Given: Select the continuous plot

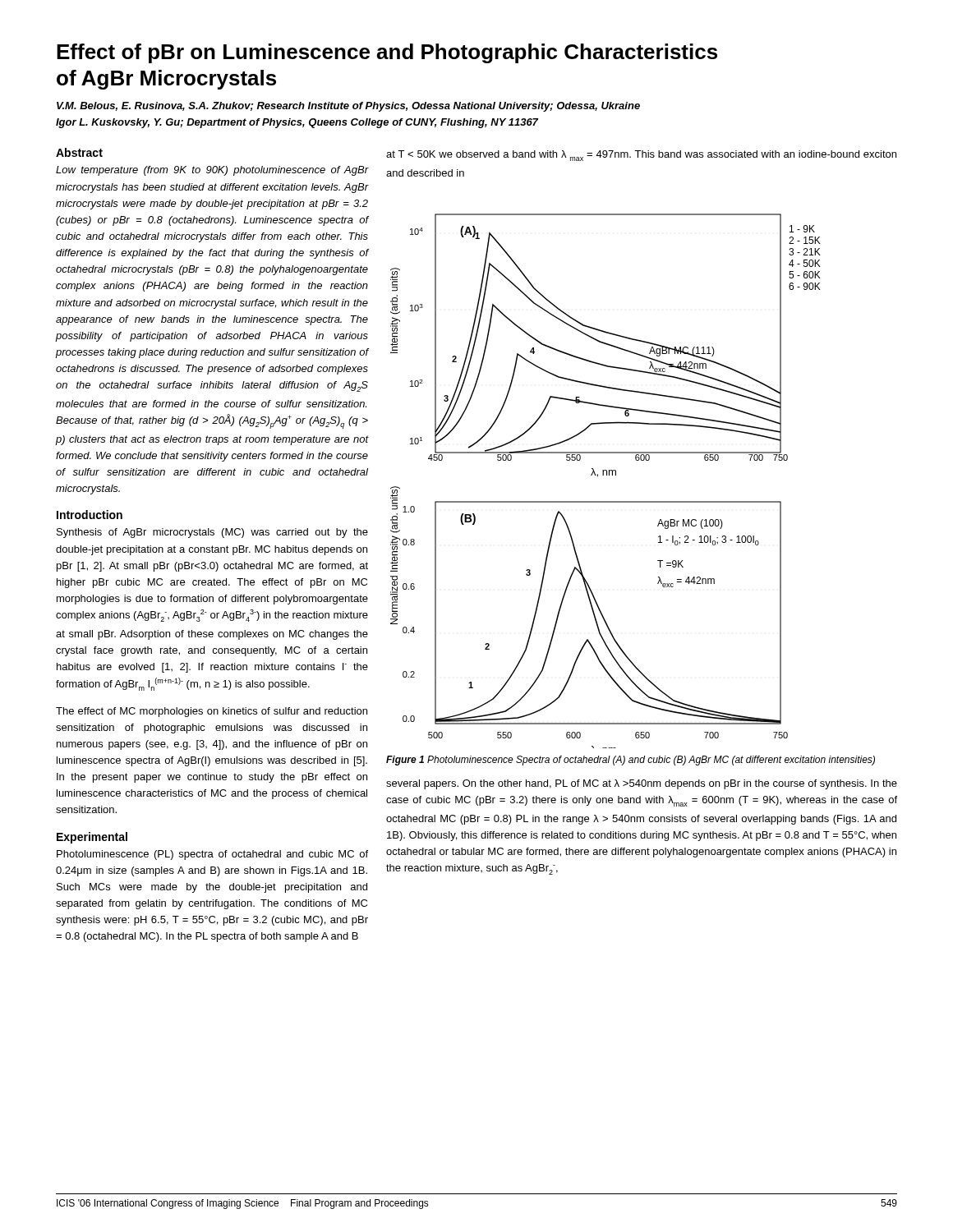Looking at the screenshot, I should 642,469.
